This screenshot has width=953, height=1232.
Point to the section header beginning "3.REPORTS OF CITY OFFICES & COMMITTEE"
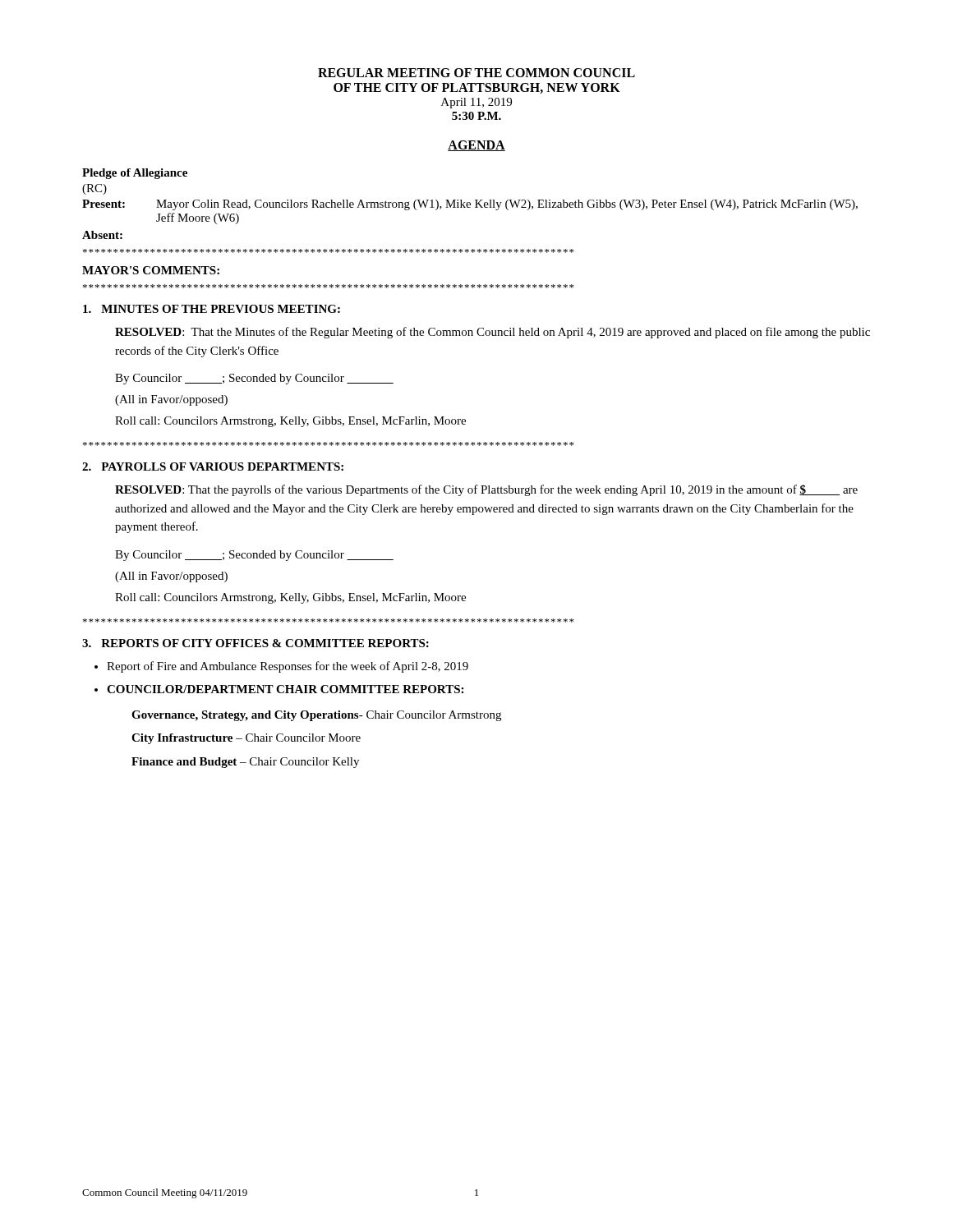(256, 643)
